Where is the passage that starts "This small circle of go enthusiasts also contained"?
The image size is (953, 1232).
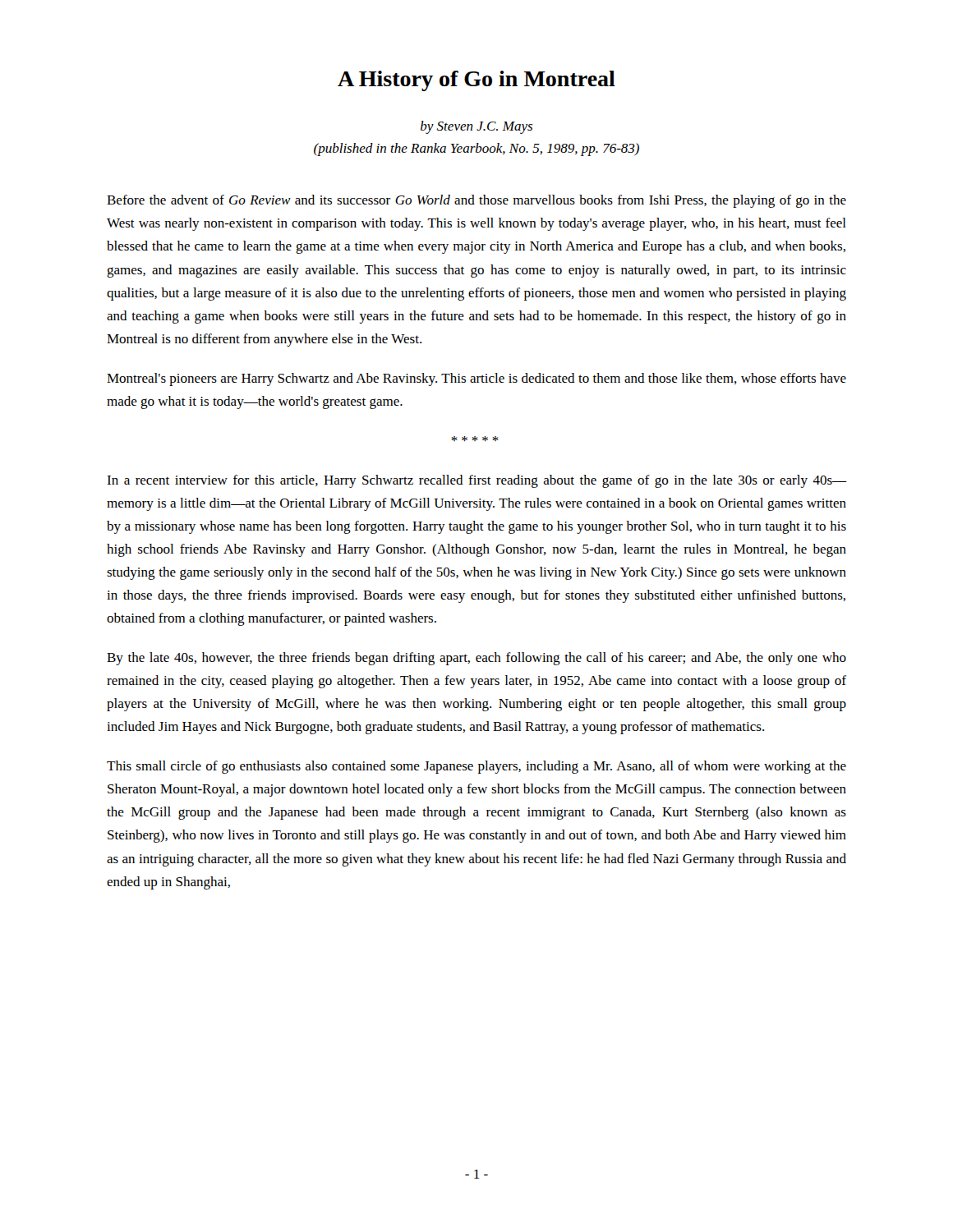click(476, 824)
